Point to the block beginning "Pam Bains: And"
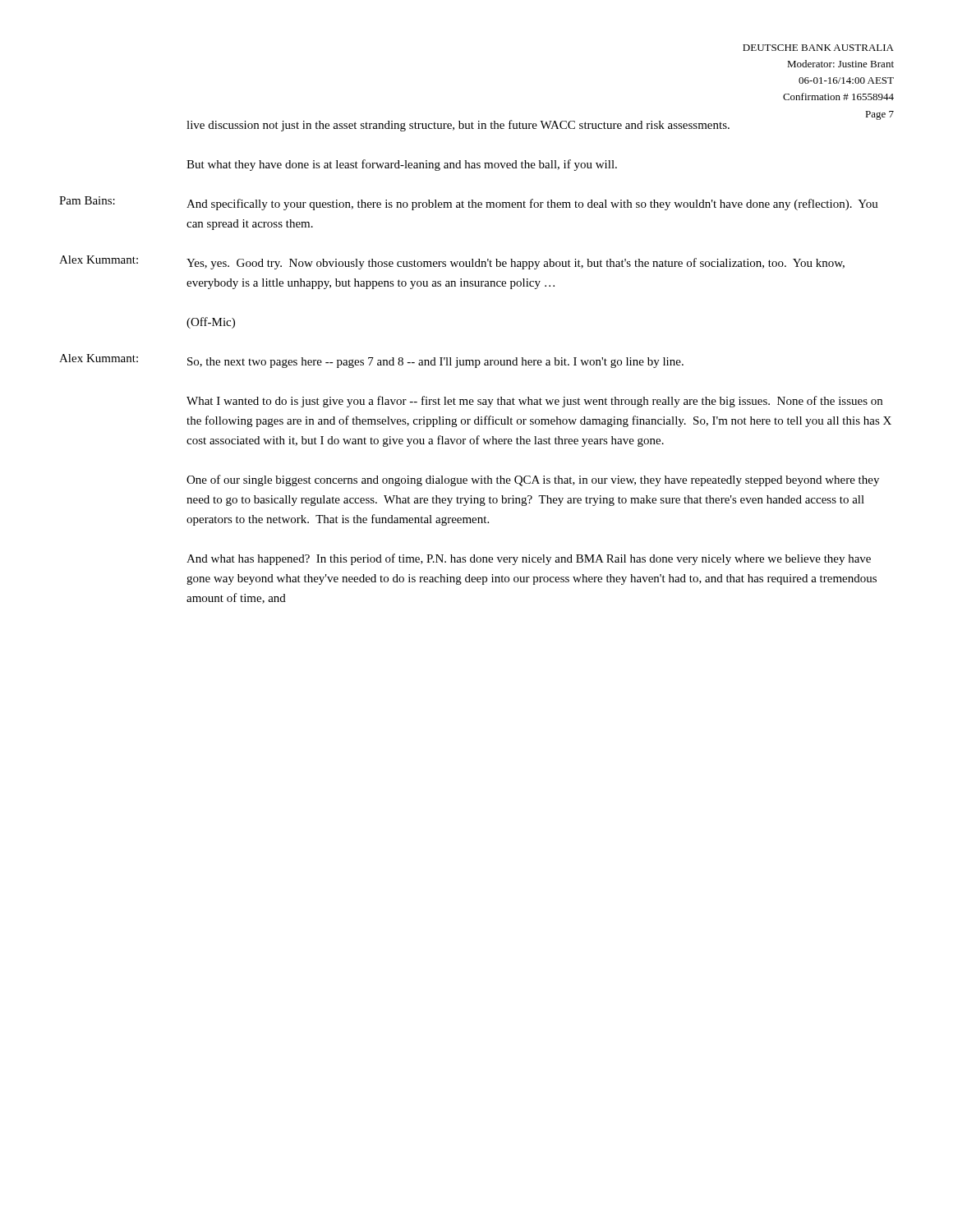Viewport: 953px width, 1232px height. click(x=476, y=214)
